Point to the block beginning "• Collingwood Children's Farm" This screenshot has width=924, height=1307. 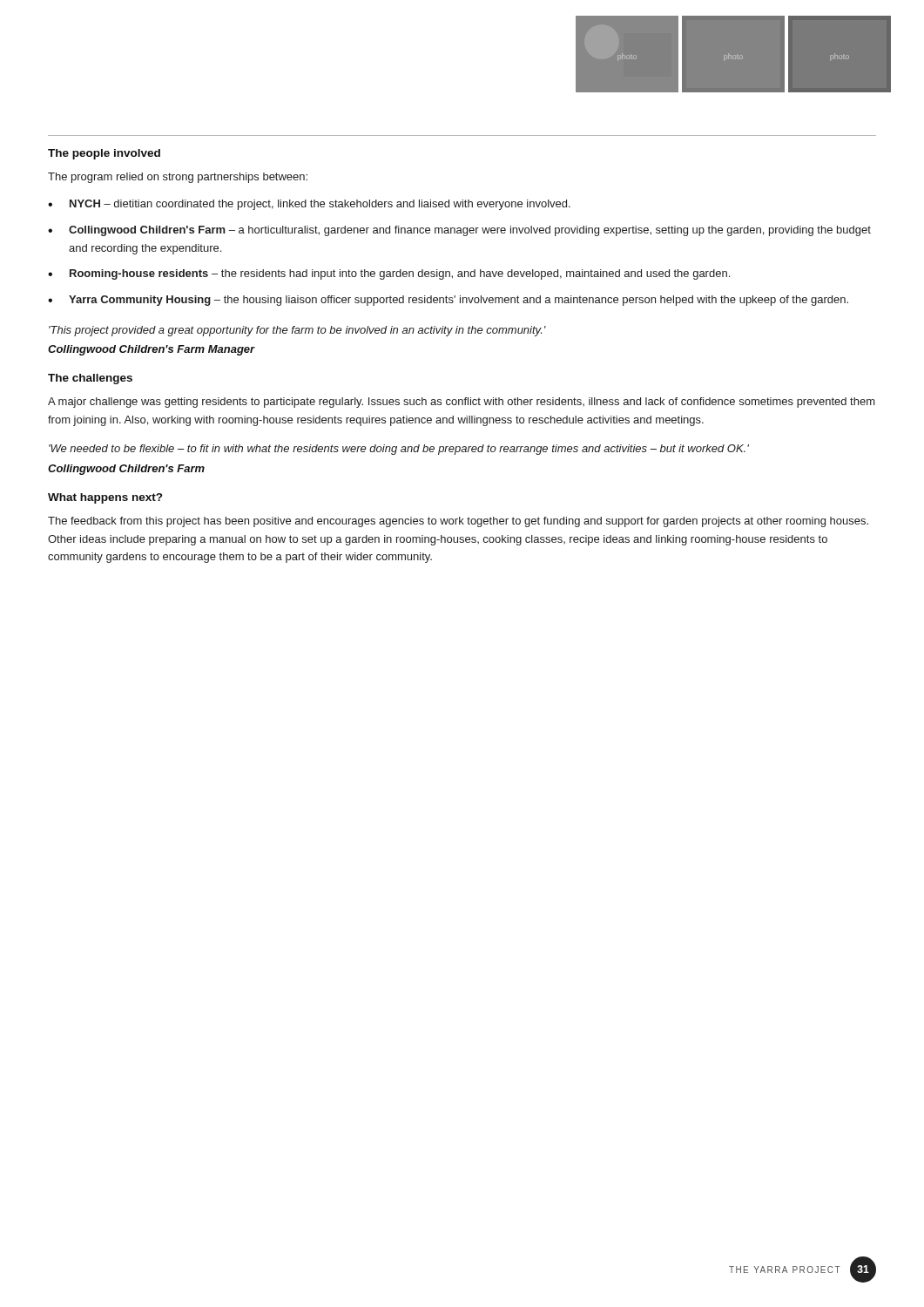pos(462,240)
